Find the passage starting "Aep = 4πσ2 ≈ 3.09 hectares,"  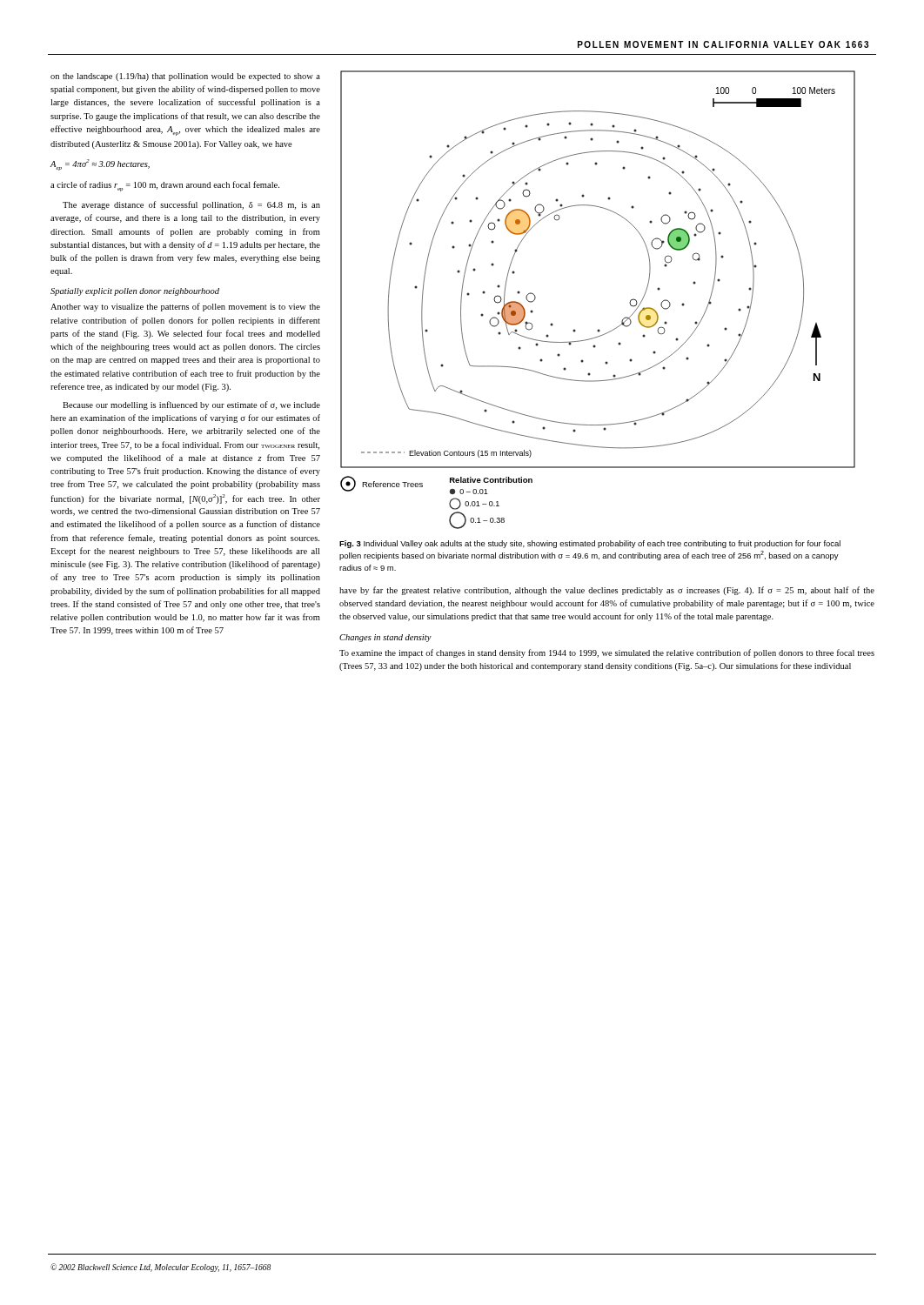pos(100,165)
